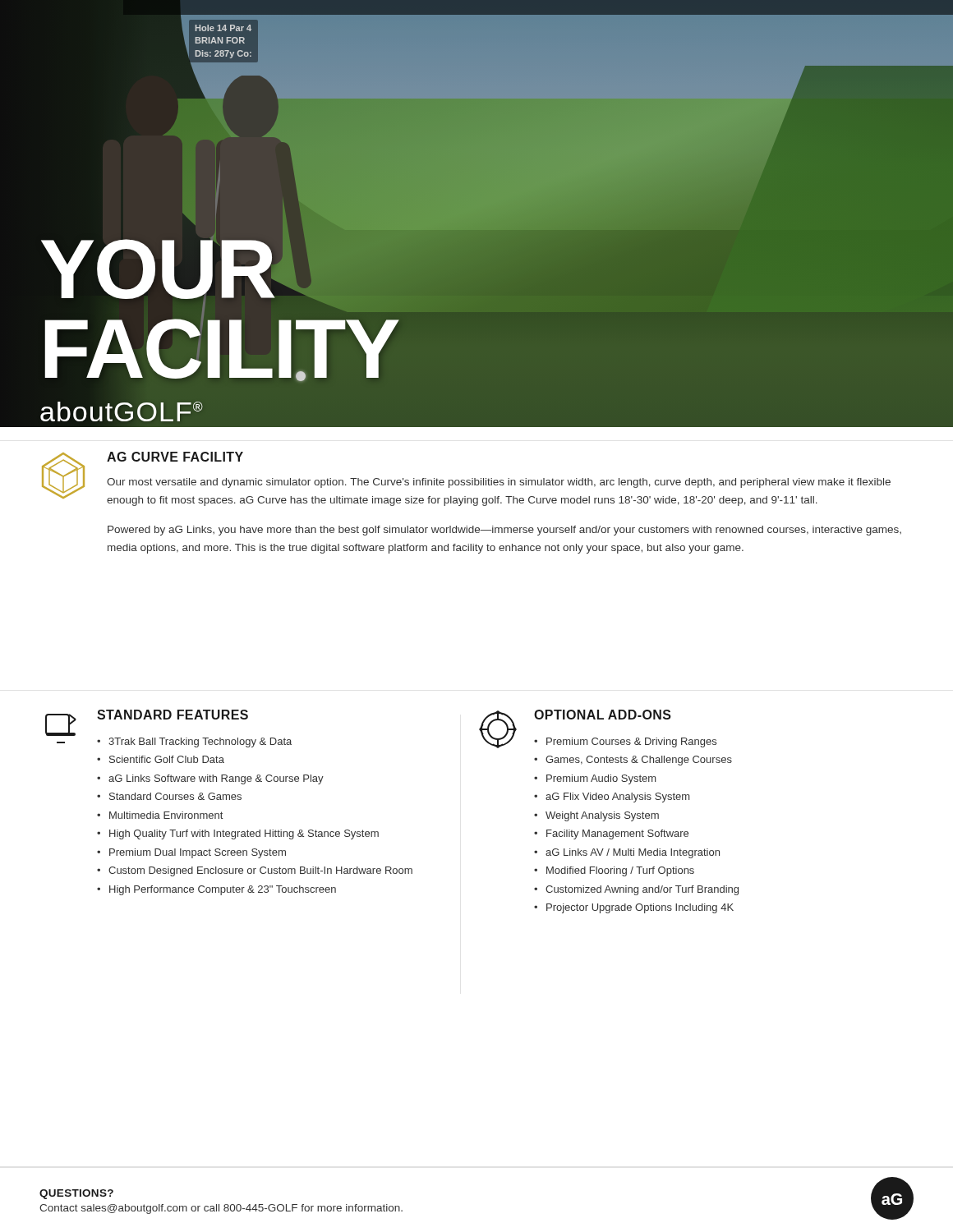The height and width of the screenshot is (1232, 953).
Task: Click the passage that begins "•Projector Upgrade Options"
Action: click(634, 907)
